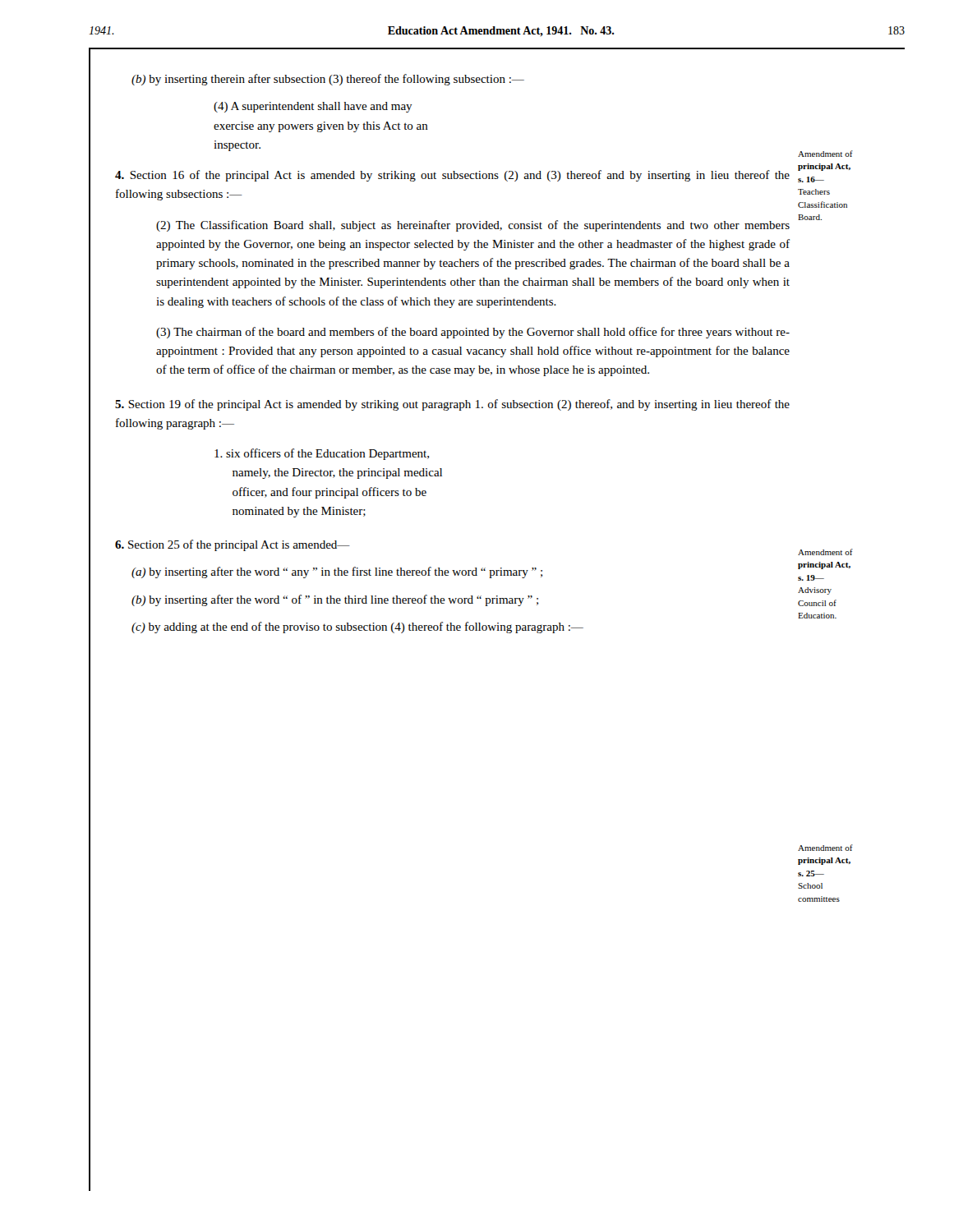Locate the list item that reads "(a) by inserting after the"

click(337, 572)
